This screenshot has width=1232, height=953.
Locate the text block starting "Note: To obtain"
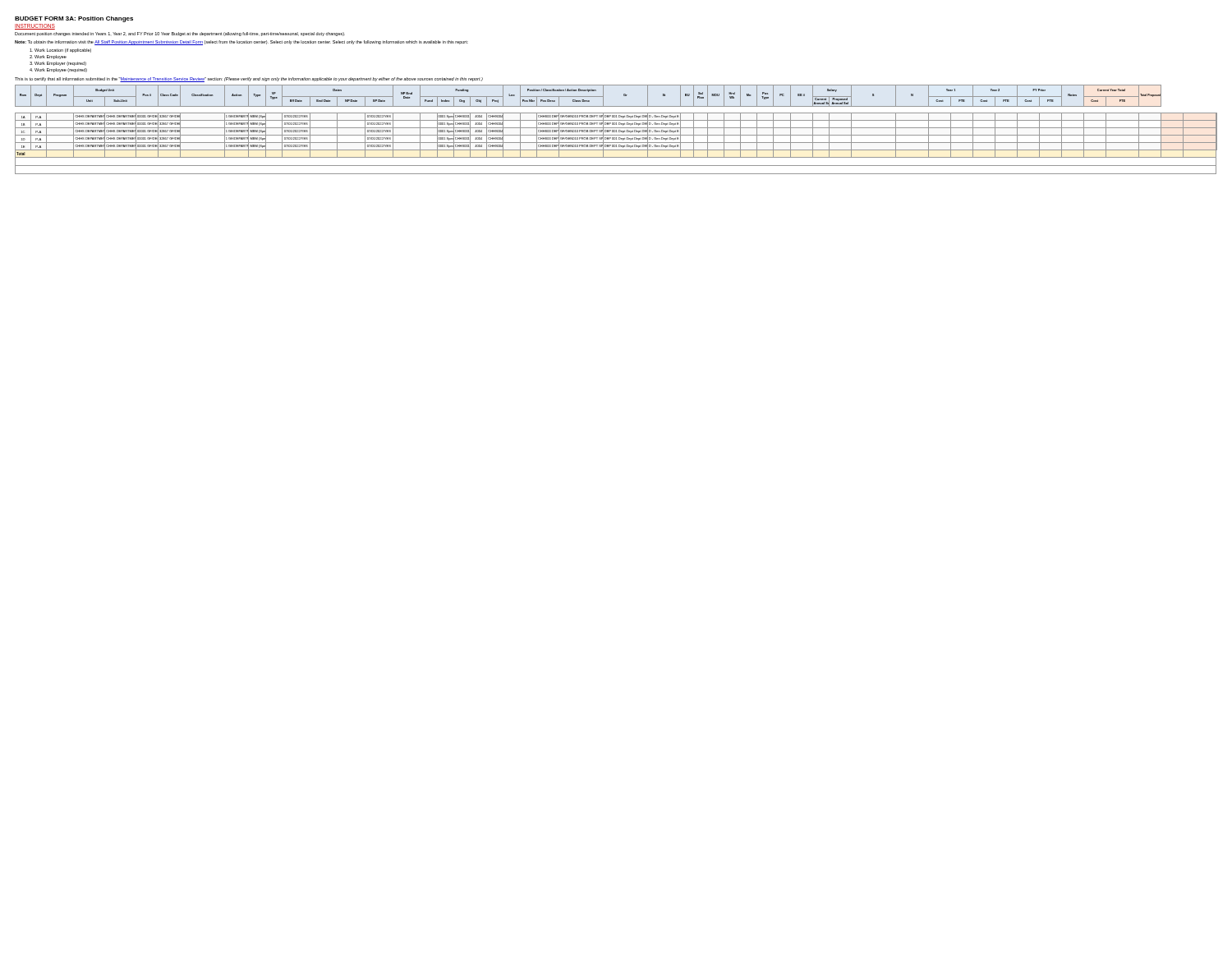[x=242, y=42]
